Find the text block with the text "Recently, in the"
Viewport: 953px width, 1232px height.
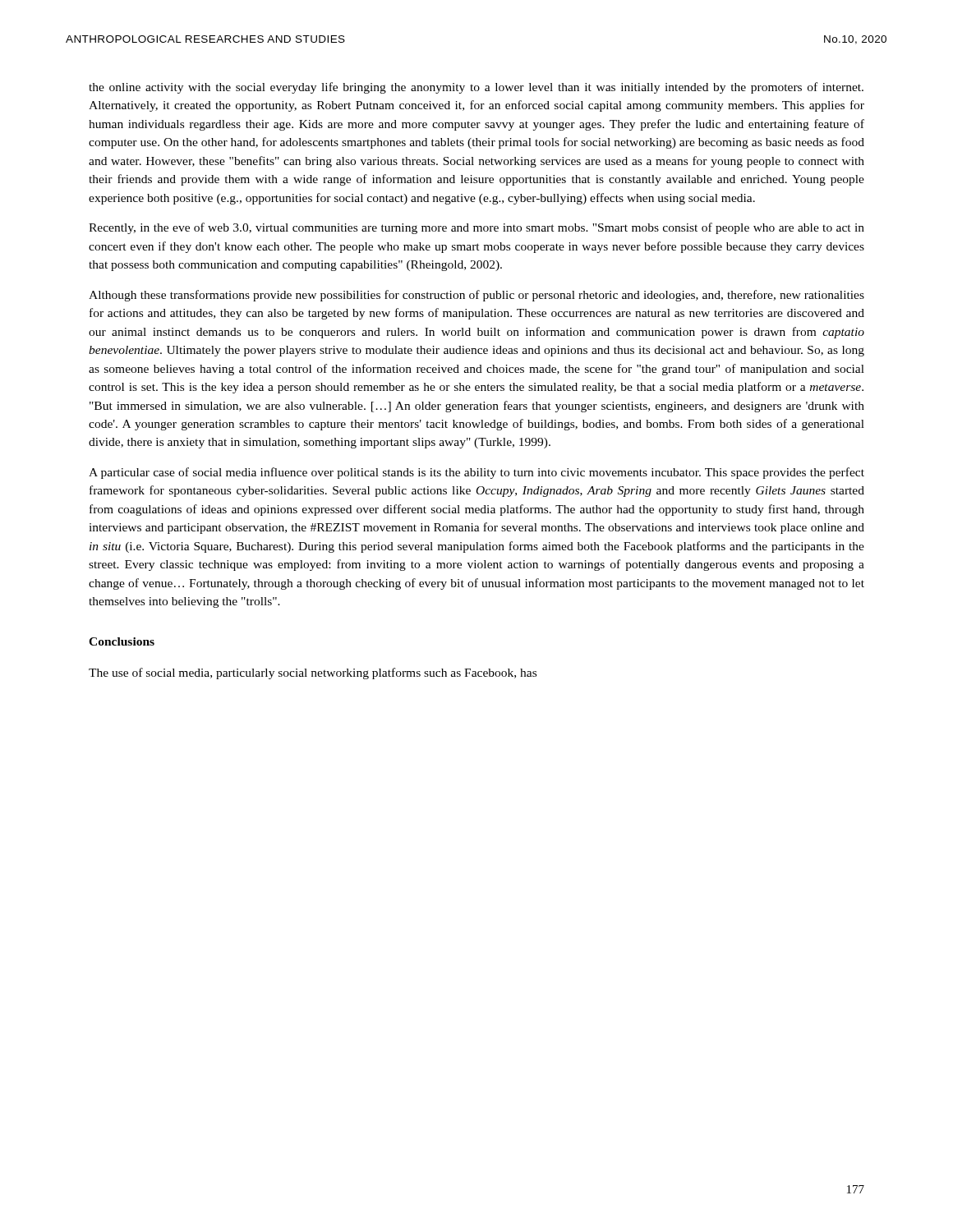click(476, 246)
